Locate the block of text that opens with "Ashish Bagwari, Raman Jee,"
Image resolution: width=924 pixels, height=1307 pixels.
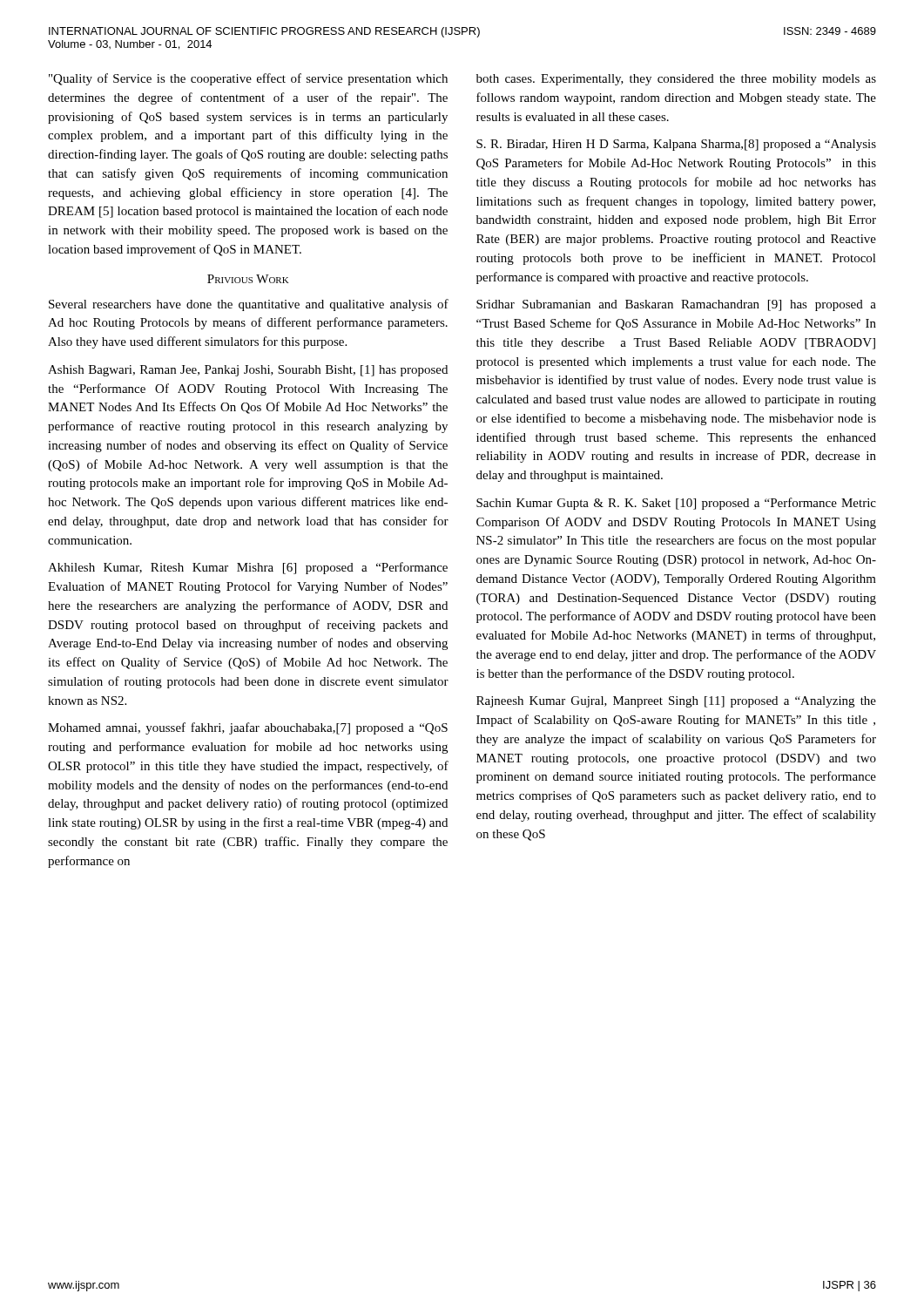coord(248,455)
